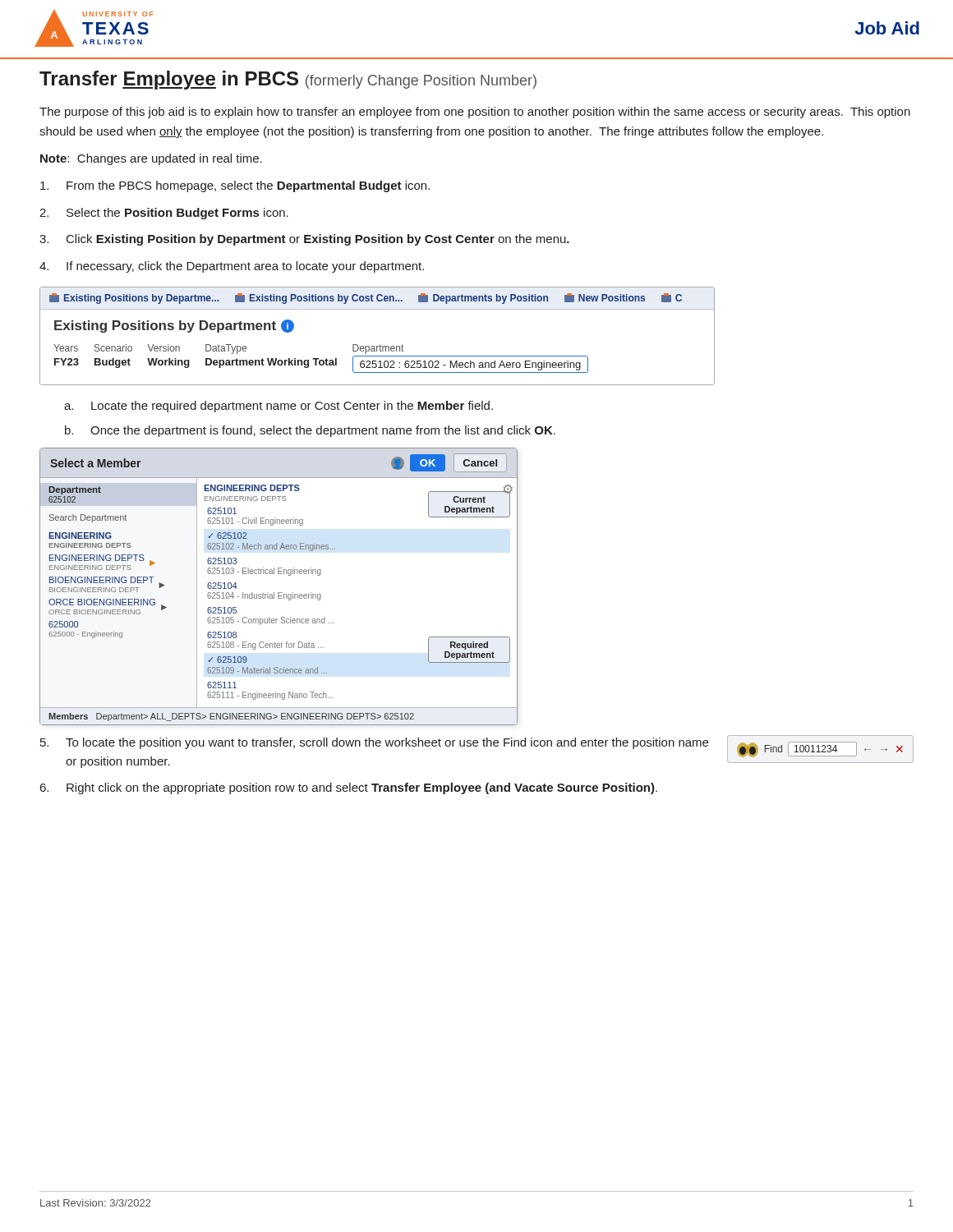953x1232 pixels.
Task: Navigate to the element starting "4. If necessary, click the Department area"
Action: (232, 267)
